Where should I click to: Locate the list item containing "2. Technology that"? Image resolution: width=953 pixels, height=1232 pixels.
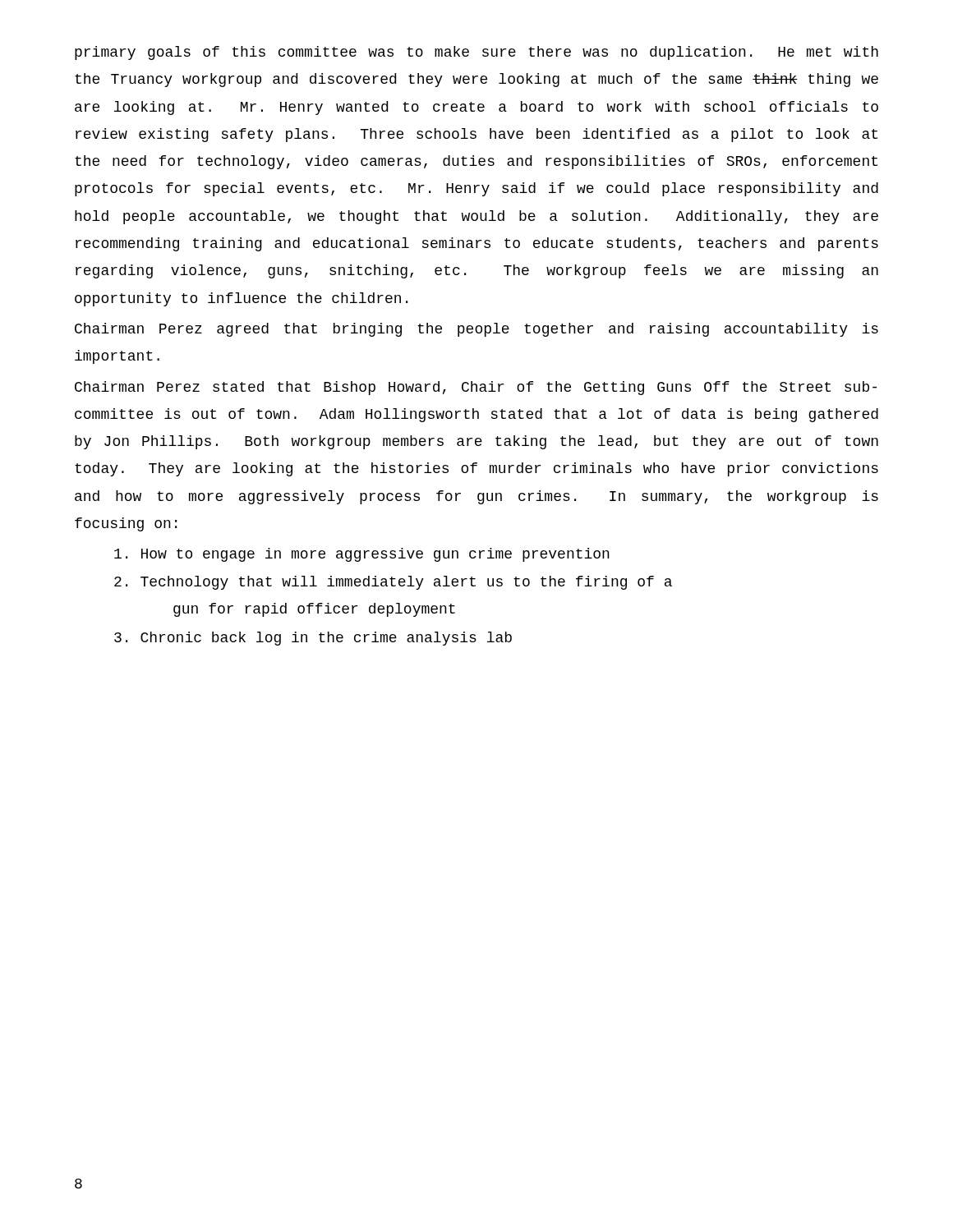click(x=393, y=583)
